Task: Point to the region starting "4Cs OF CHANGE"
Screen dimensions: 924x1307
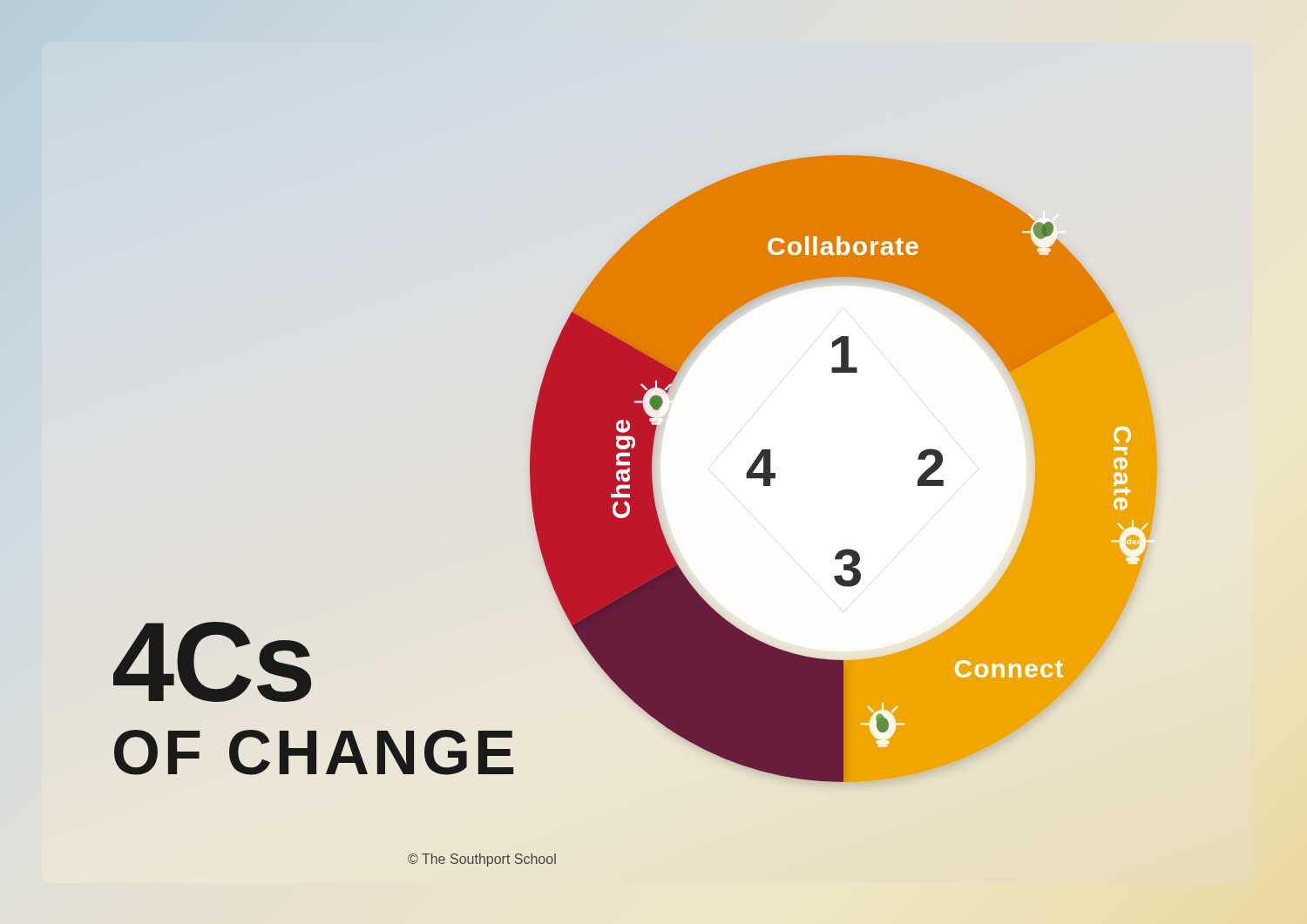Action: 315,696
